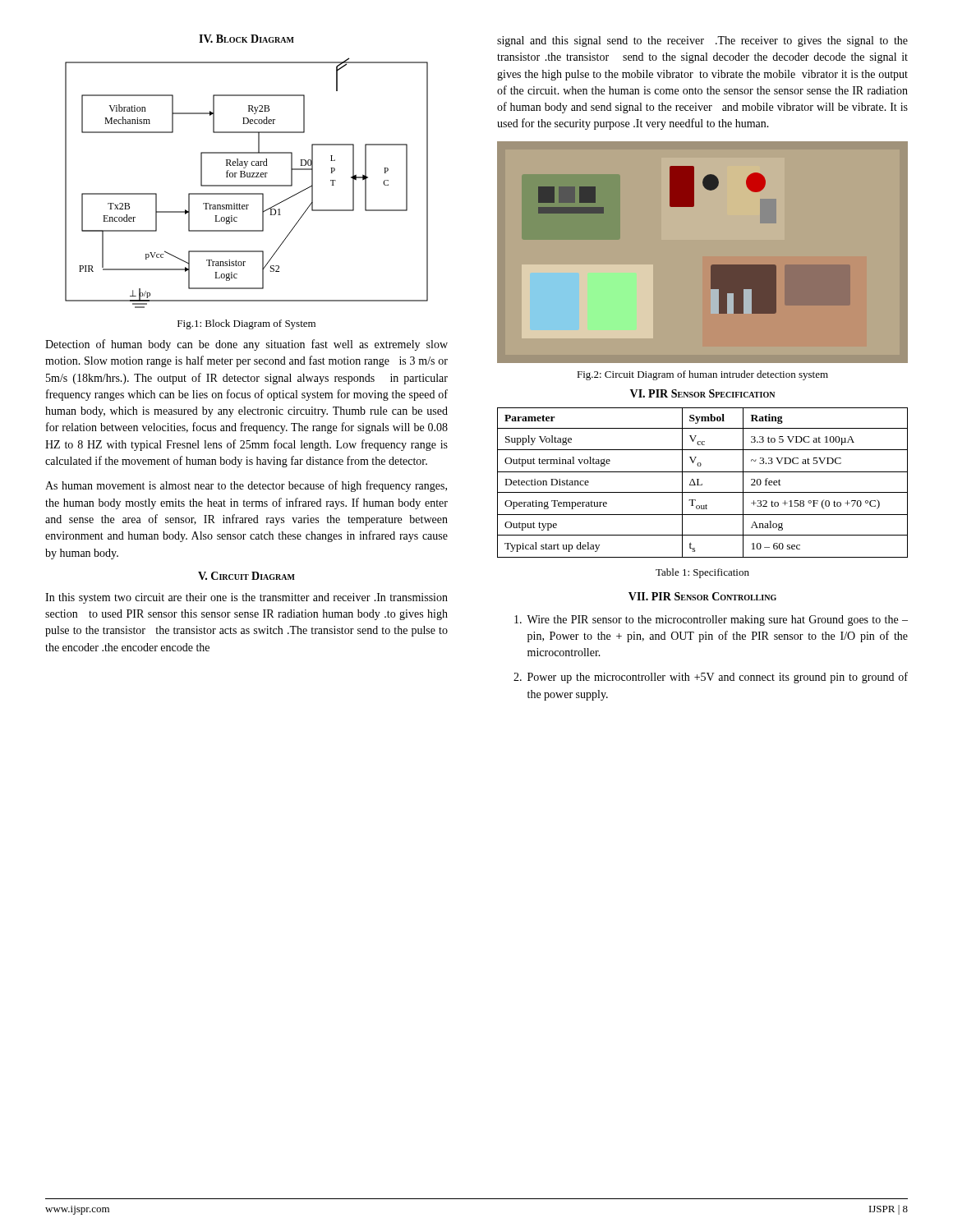Select the schematic

(x=246, y=183)
